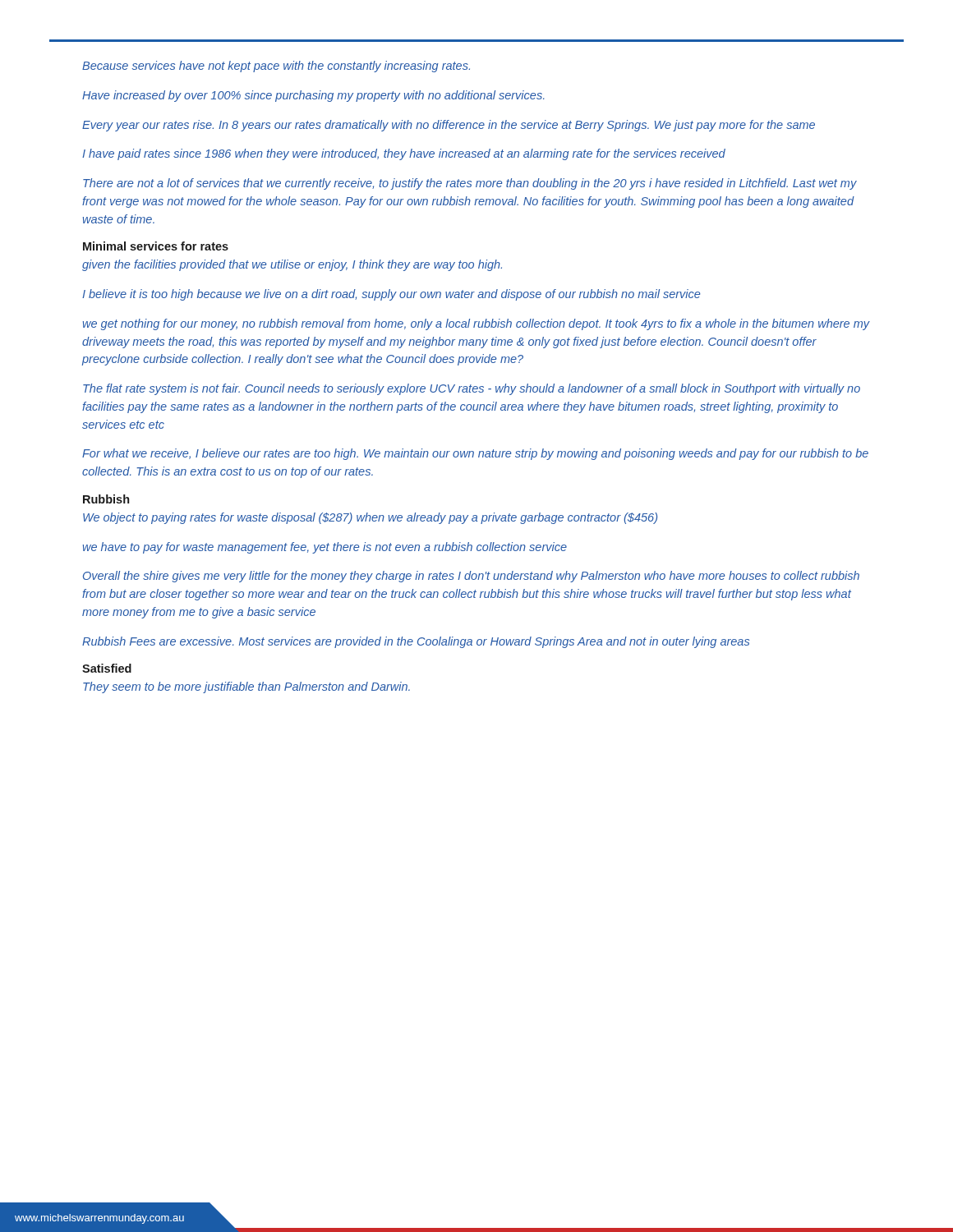Click the passage that begins "Overall the shire gives me very"
Image resolution: width=953 pixels, height=1232 pixels.
click(x=471, y=594)
